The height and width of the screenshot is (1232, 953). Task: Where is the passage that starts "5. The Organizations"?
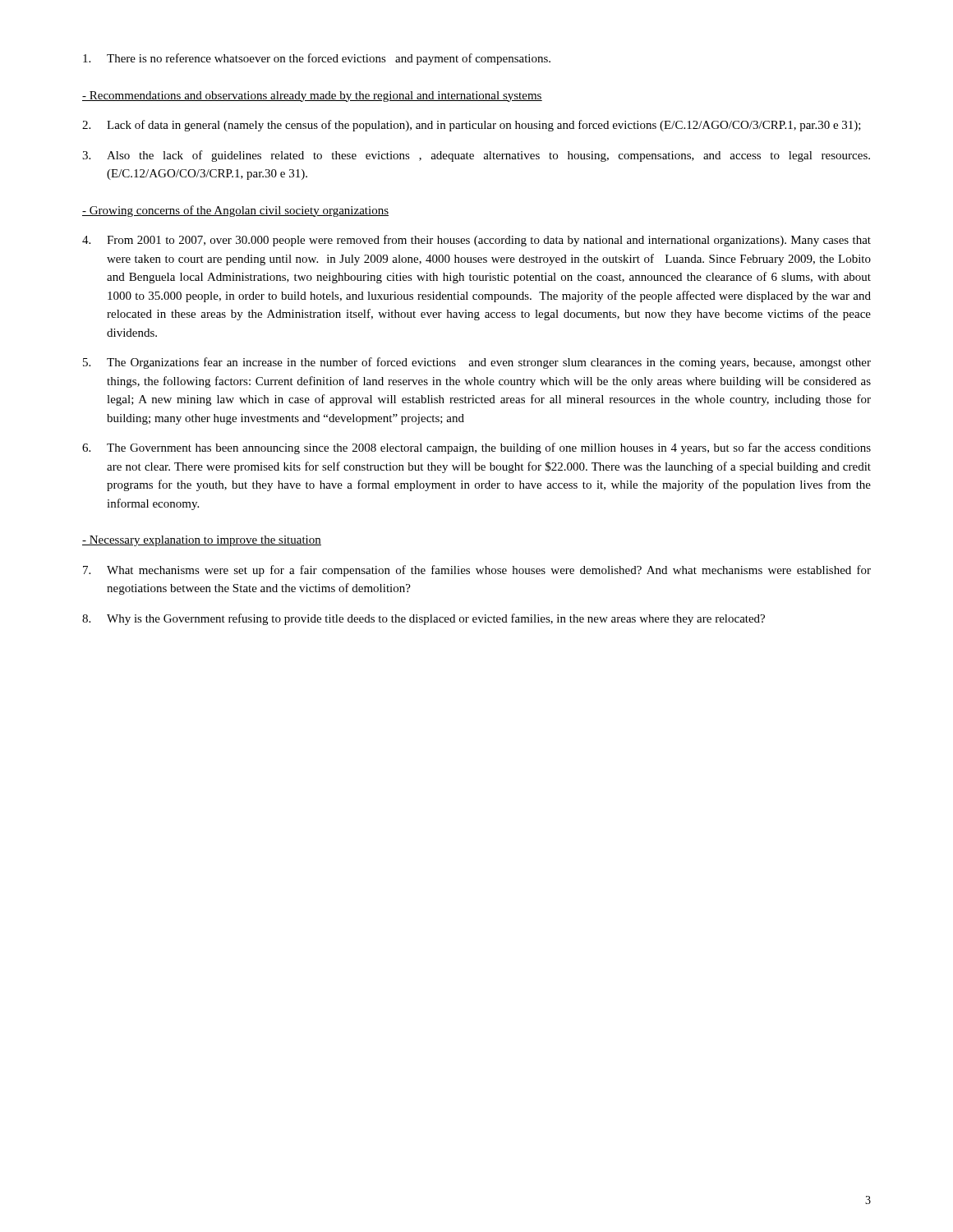(476, 390)
